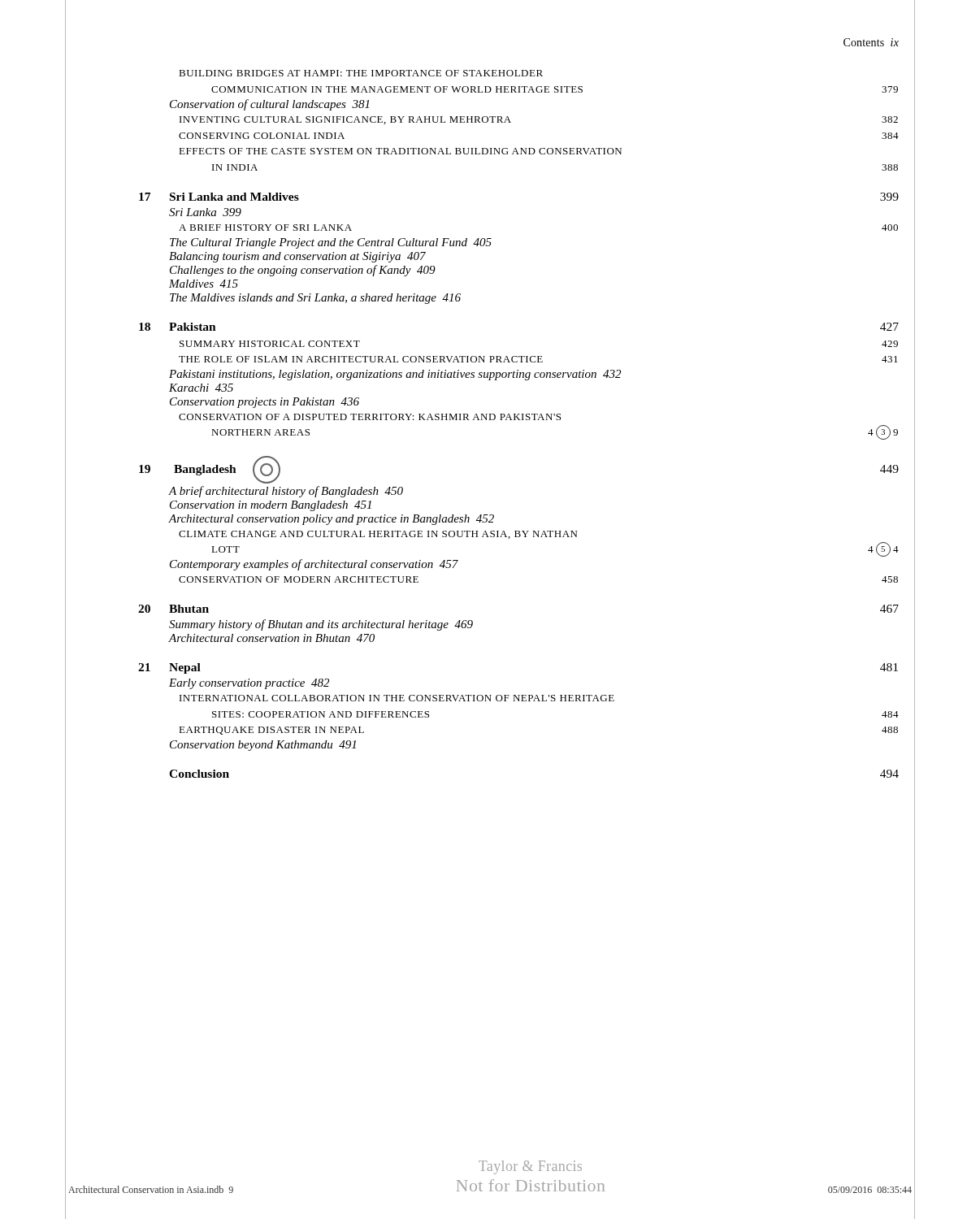Image resolution: width=980 pixels, height=1219 pixels.
Task: Locate the list item with the text "Early conservation practice 482"
Action: pos(534,683)
